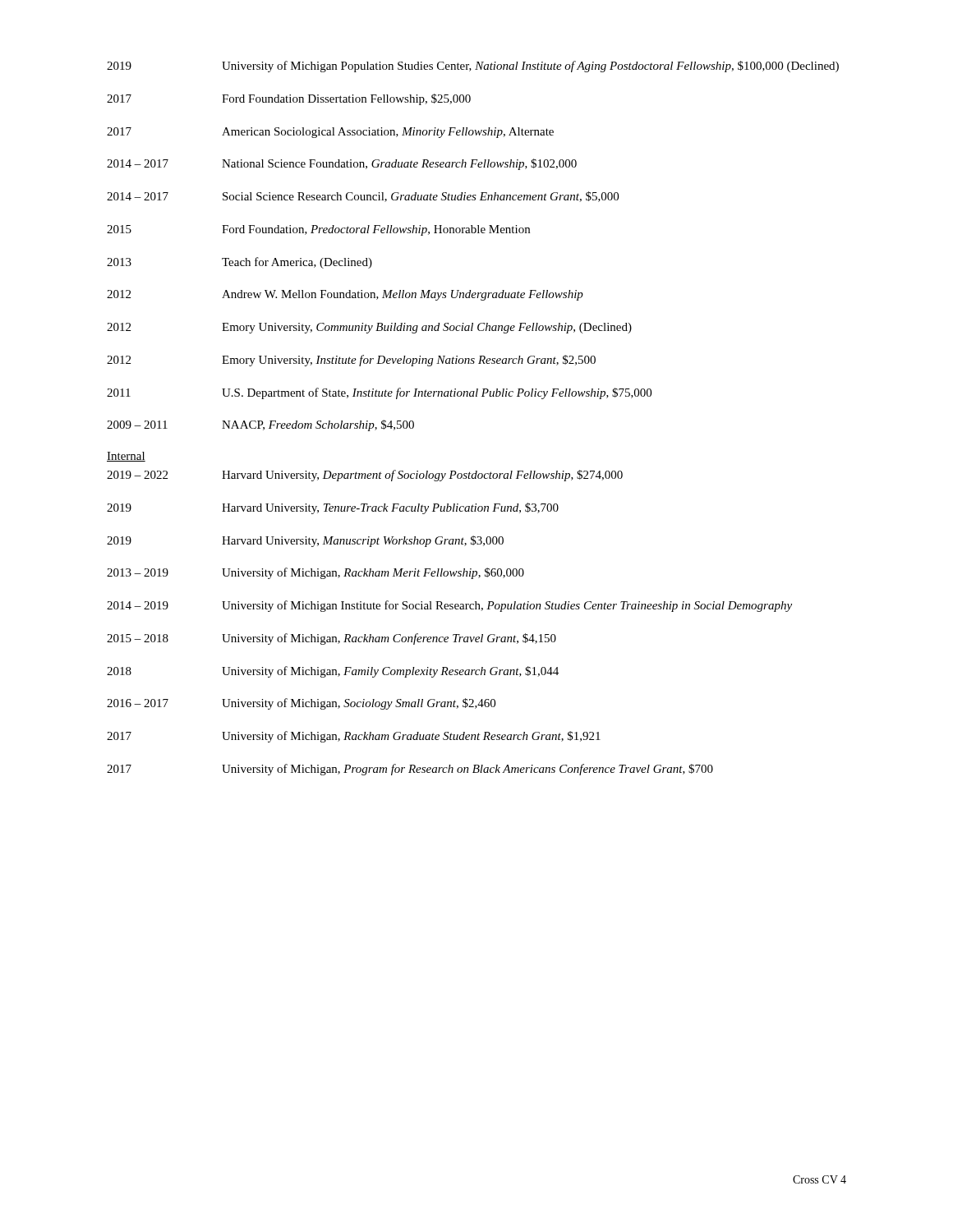Select the list item with the text "2011 U.S. Department of State, Institute for International"
953x1232 pixels.
(x=476, y=393)
